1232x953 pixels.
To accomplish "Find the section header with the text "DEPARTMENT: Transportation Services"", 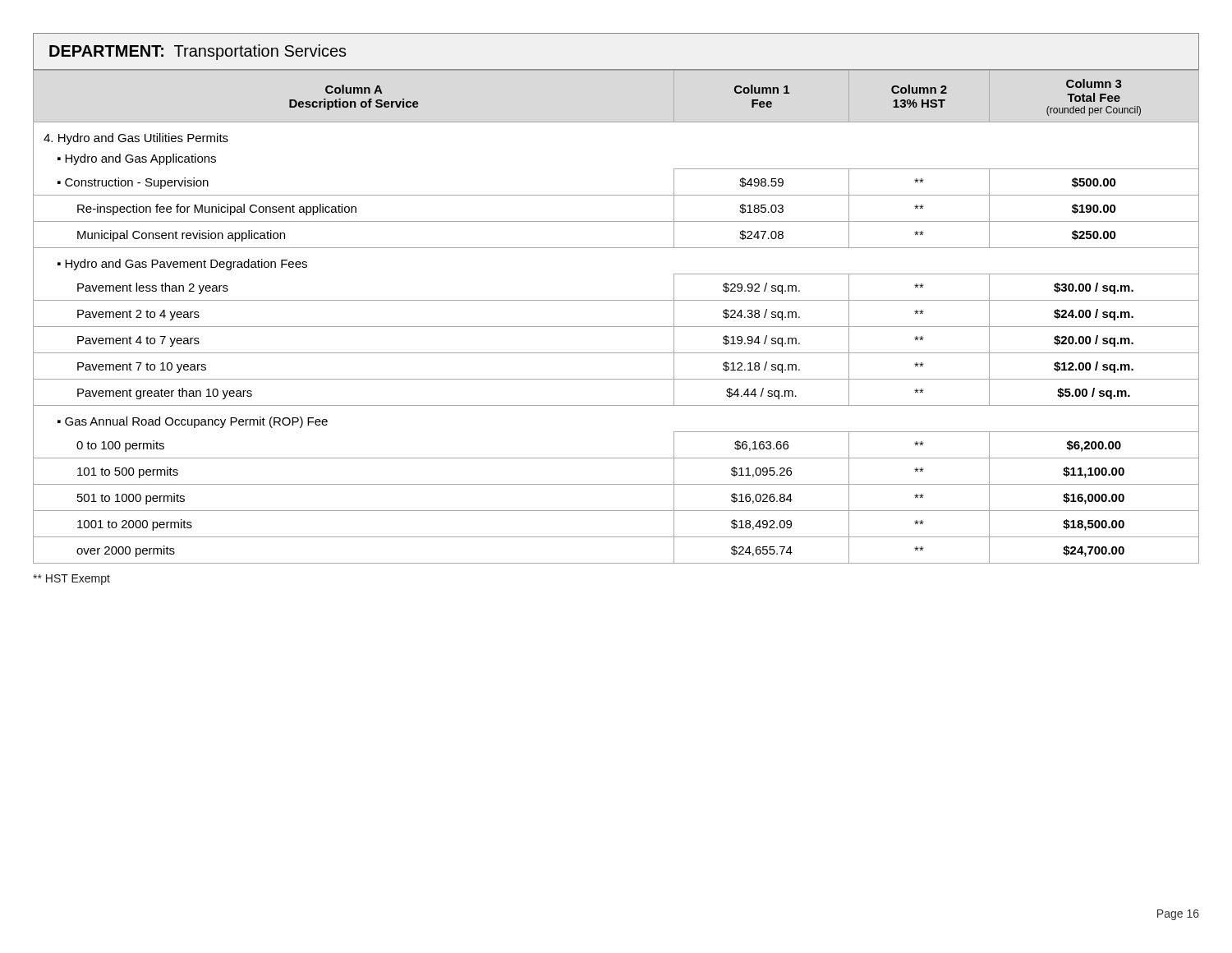I will point(198,51).
